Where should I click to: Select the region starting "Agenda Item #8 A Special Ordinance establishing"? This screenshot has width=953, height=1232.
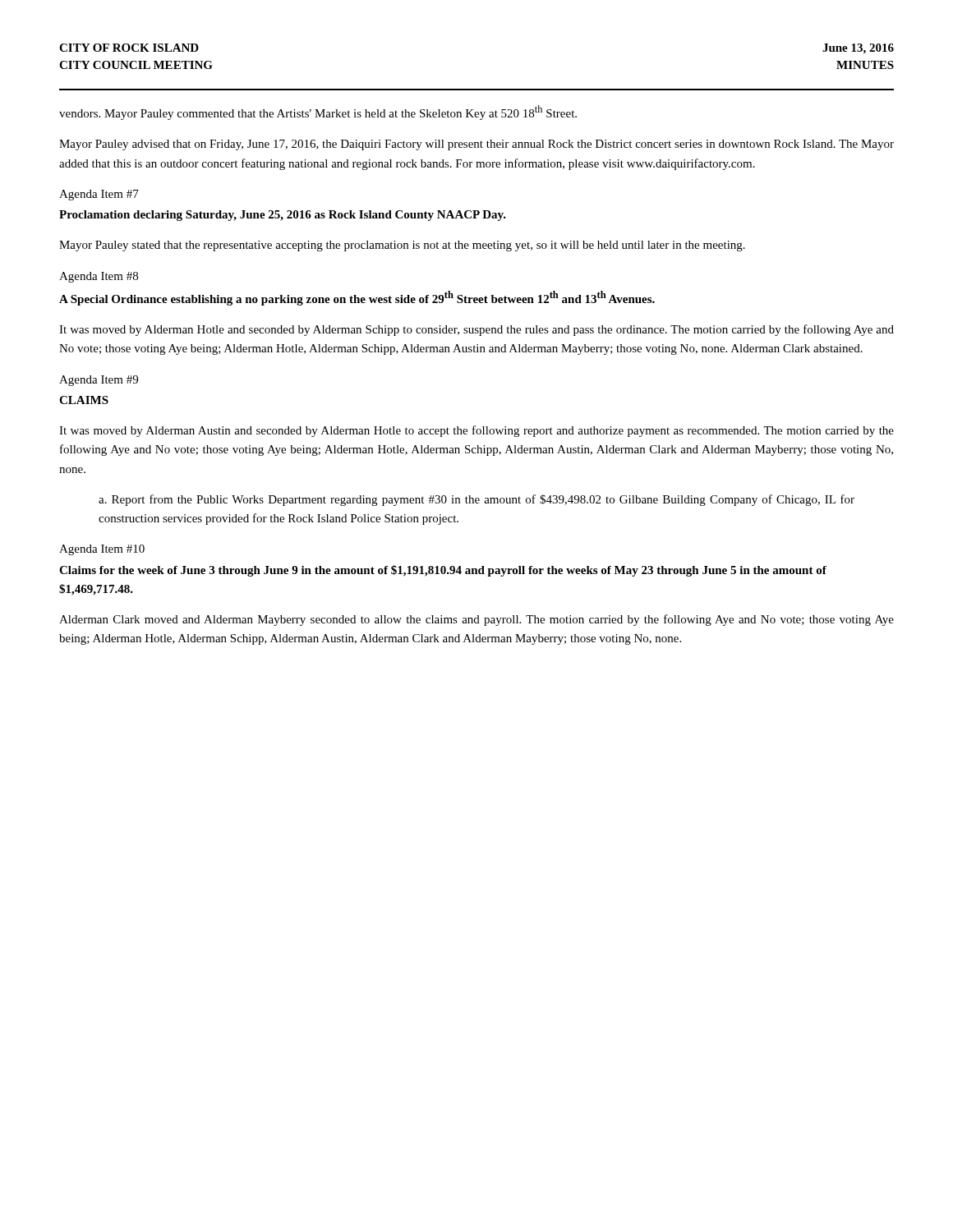tap(476, 288)
